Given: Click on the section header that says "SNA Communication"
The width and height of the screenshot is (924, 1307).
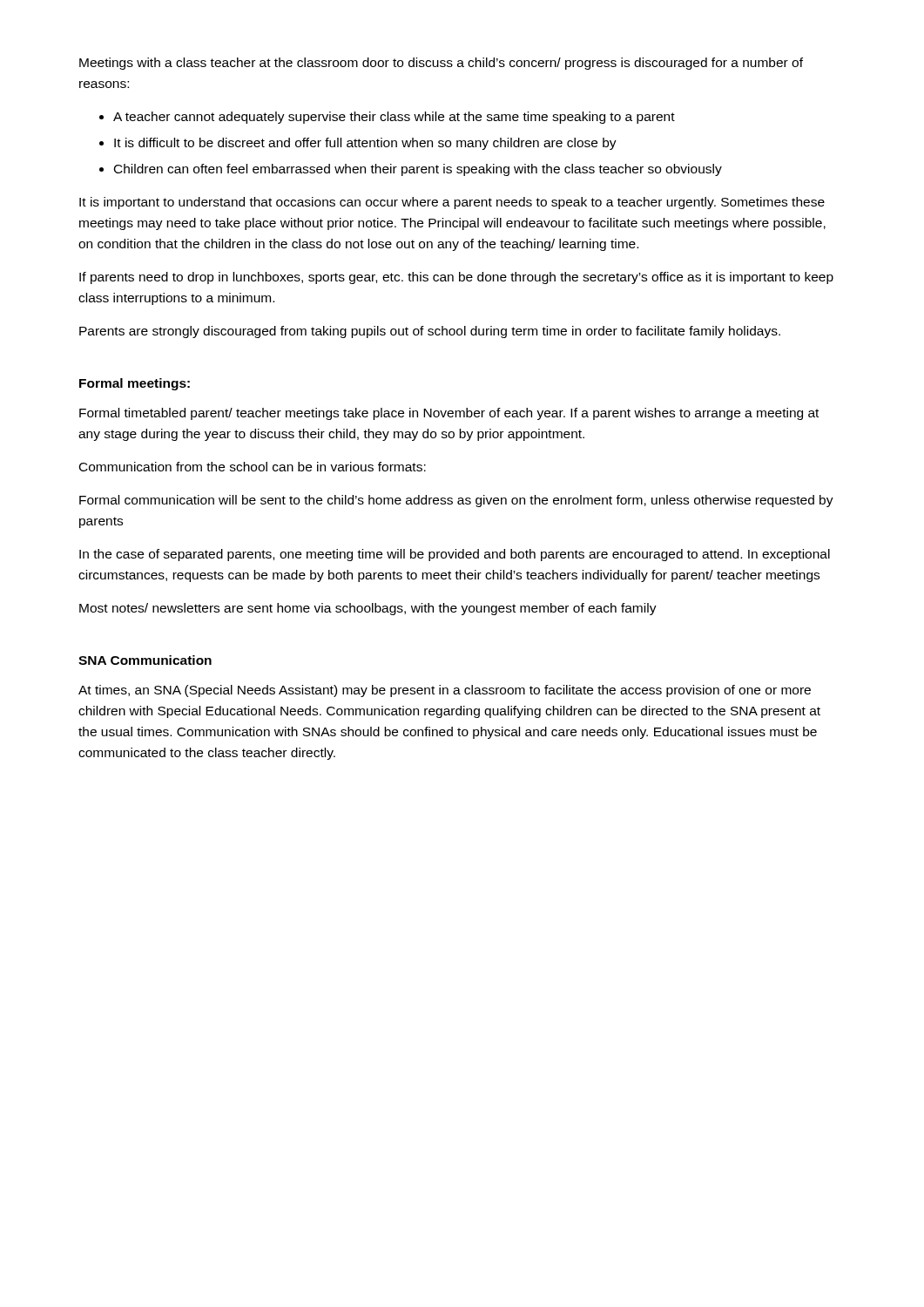Looking at the screenshot, I should [x=145, y=660].
